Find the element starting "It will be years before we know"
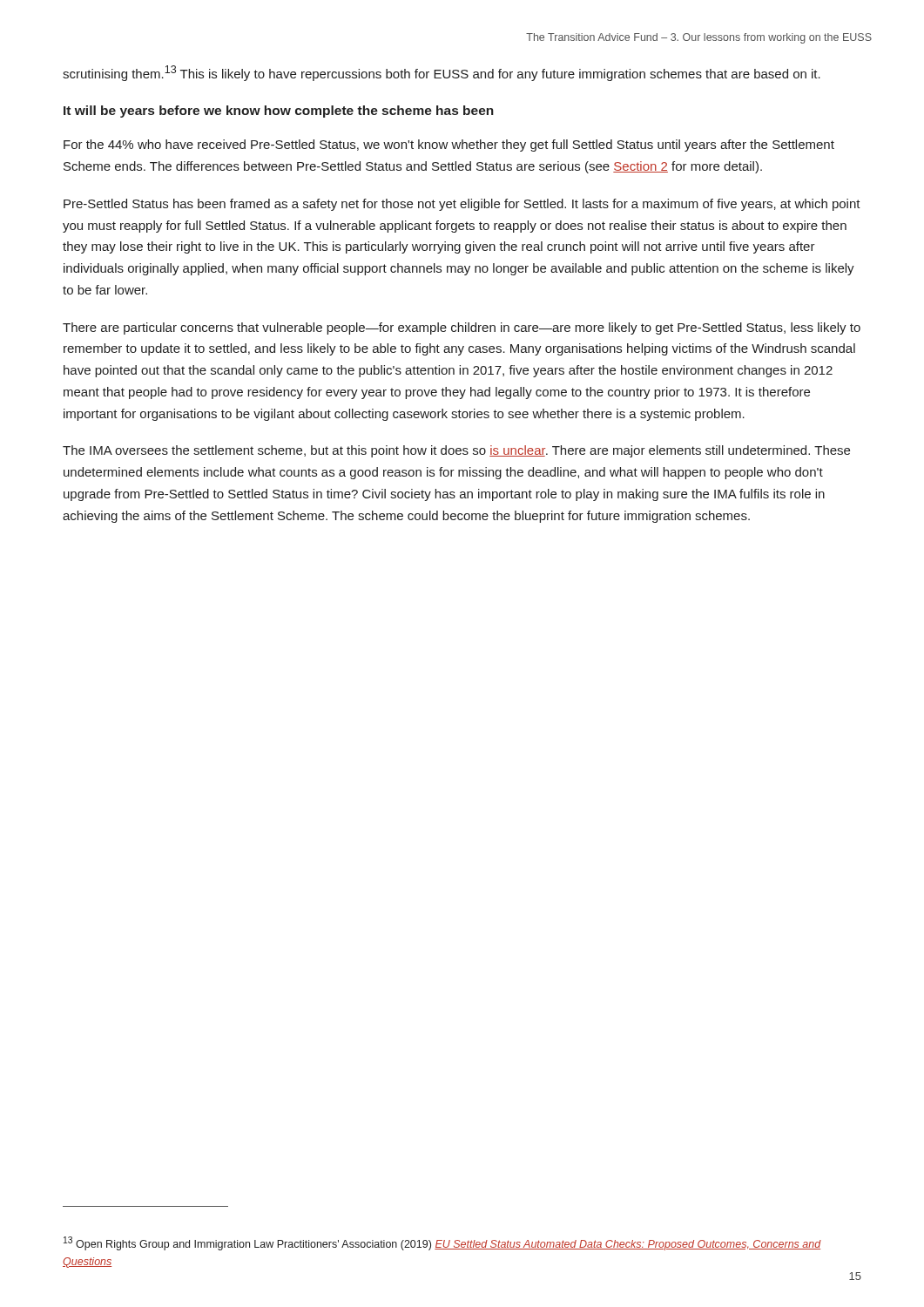The height and width of the screenshot is (1307, 924). pyautogui.click(x=278, y=110)
